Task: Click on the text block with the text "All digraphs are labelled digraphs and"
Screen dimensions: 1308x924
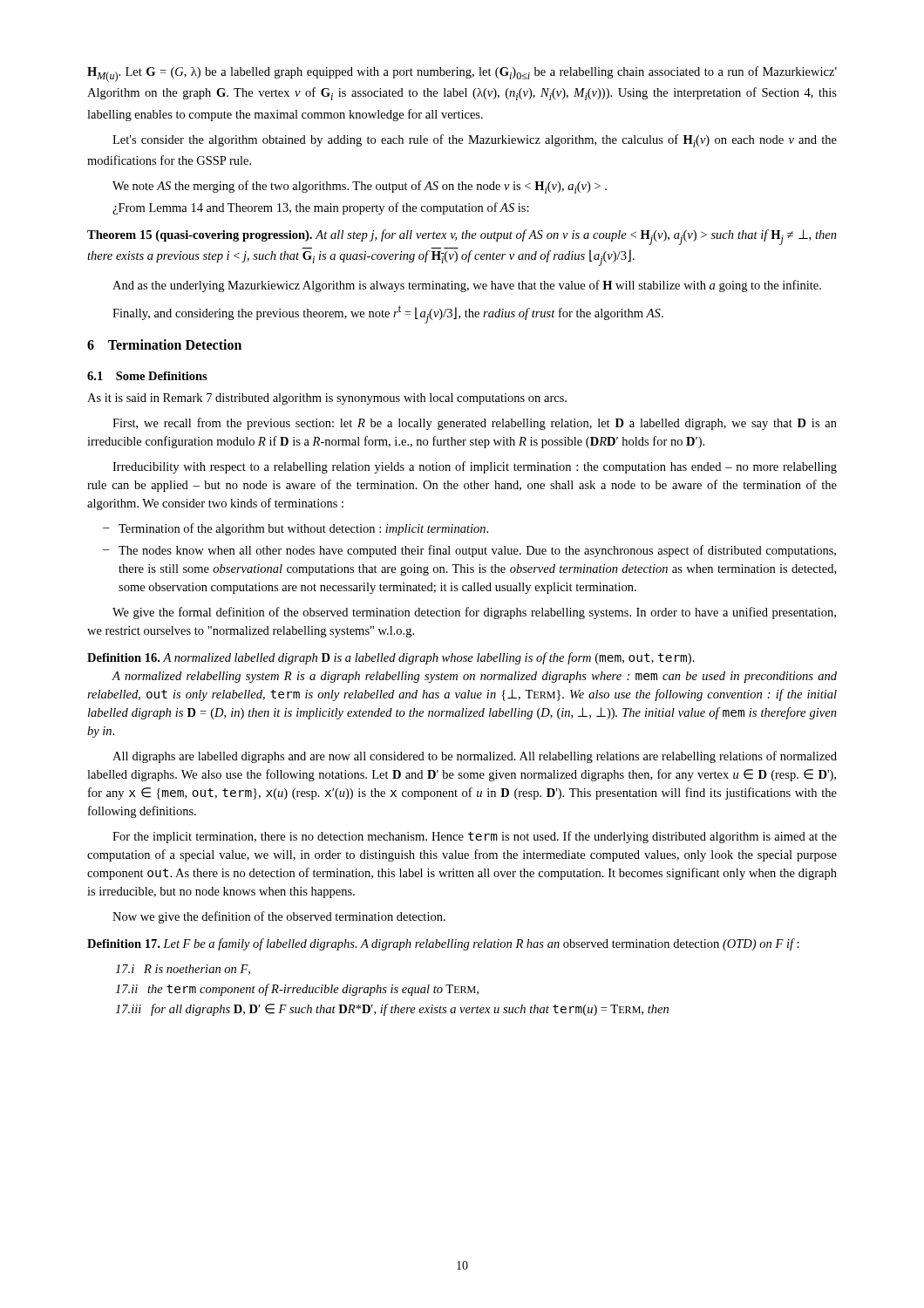Action: pos(462,784)
